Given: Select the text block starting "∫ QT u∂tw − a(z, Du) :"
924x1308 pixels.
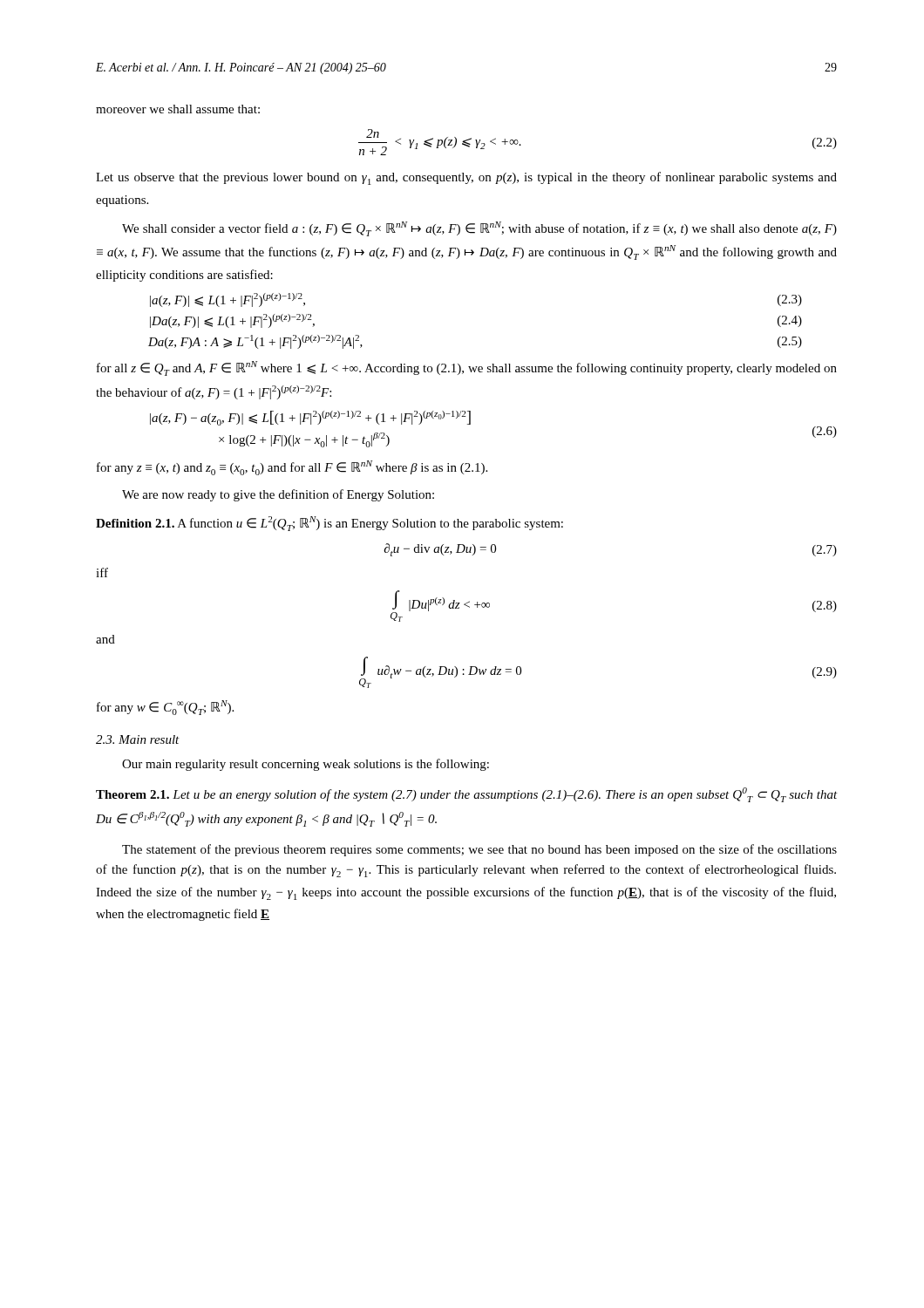Looking at the screenshot, I should click(466, 672).
